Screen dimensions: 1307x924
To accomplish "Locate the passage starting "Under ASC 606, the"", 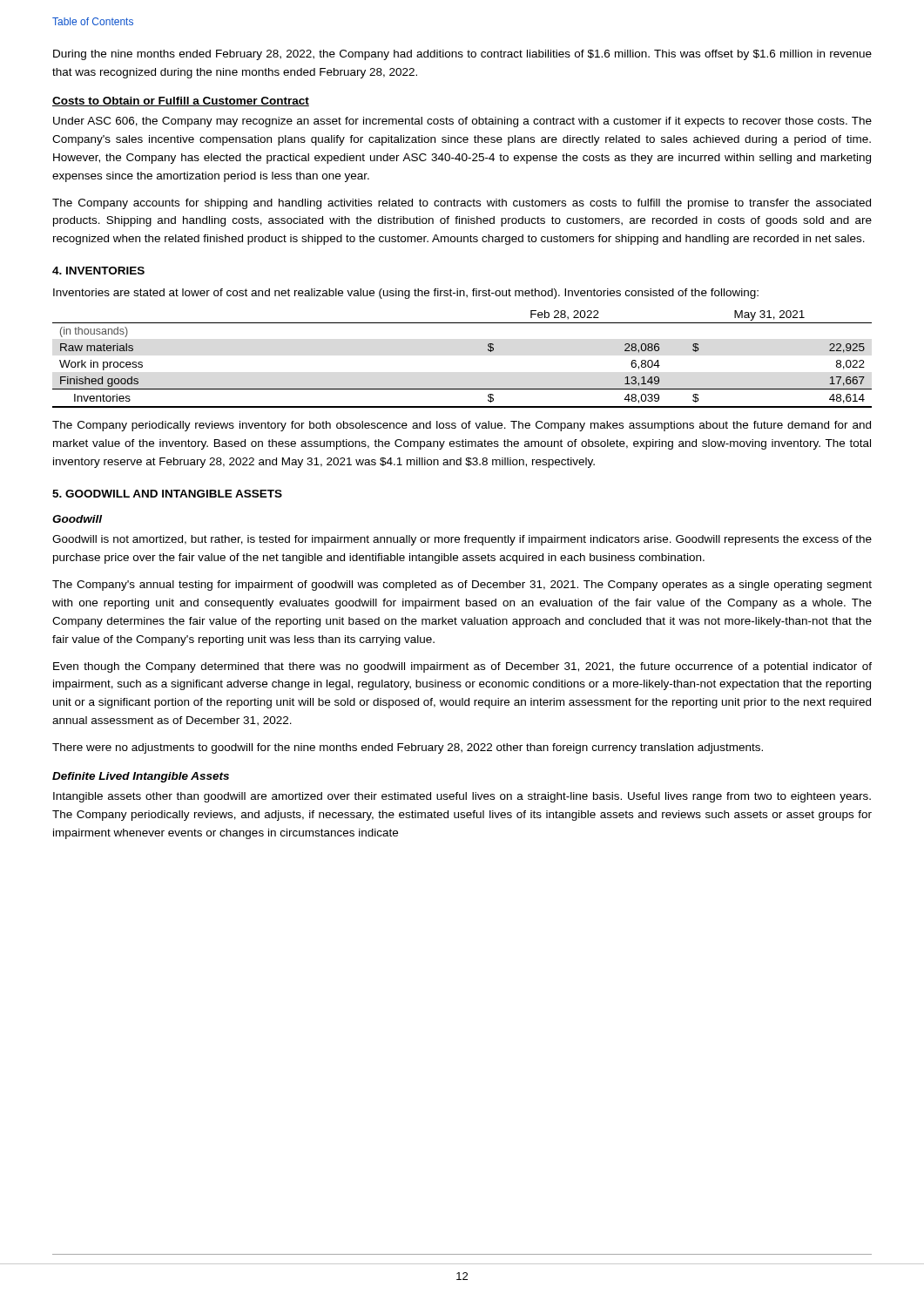I will (462, 148).
